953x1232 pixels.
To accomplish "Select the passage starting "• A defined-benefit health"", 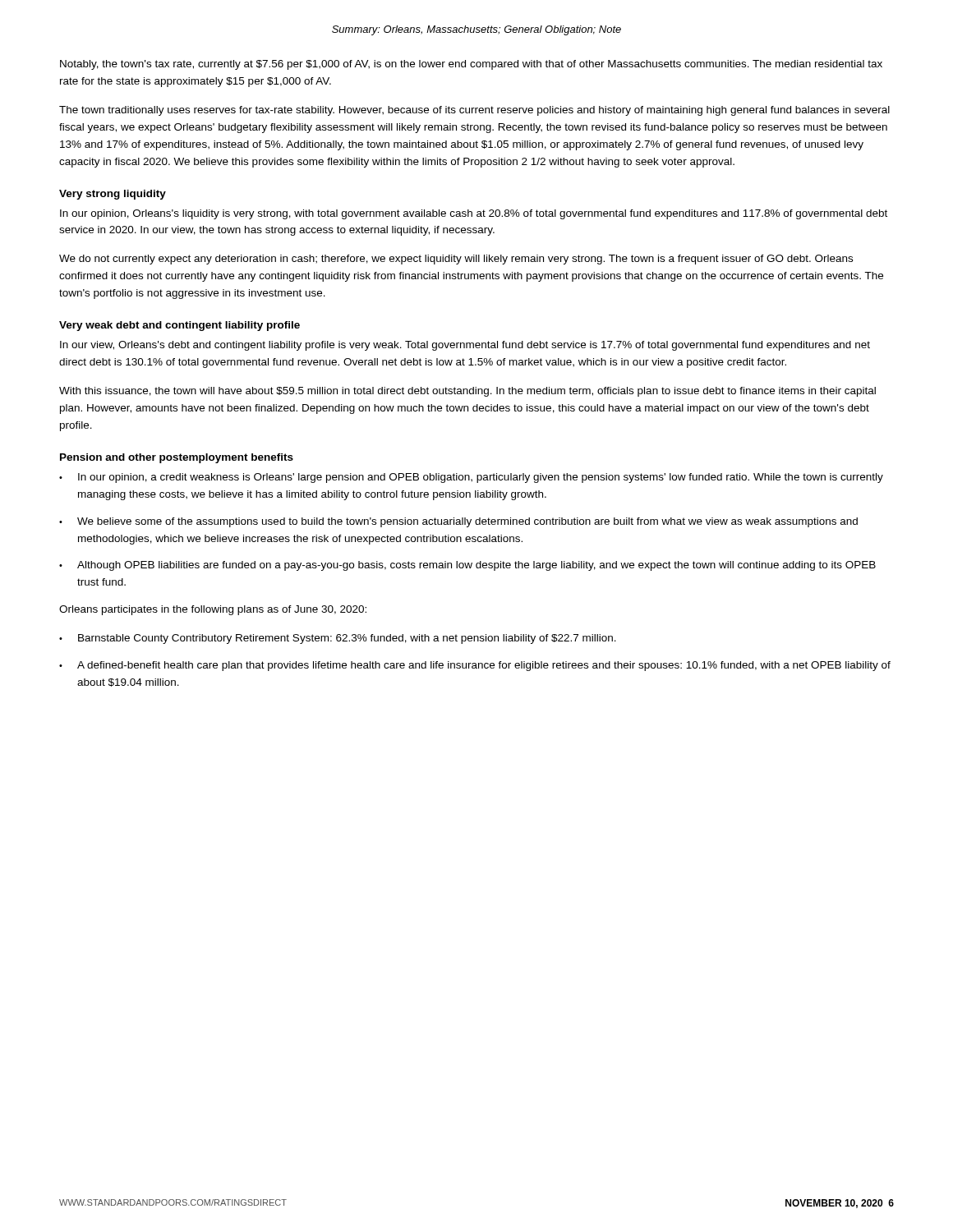I will [476, 674].
